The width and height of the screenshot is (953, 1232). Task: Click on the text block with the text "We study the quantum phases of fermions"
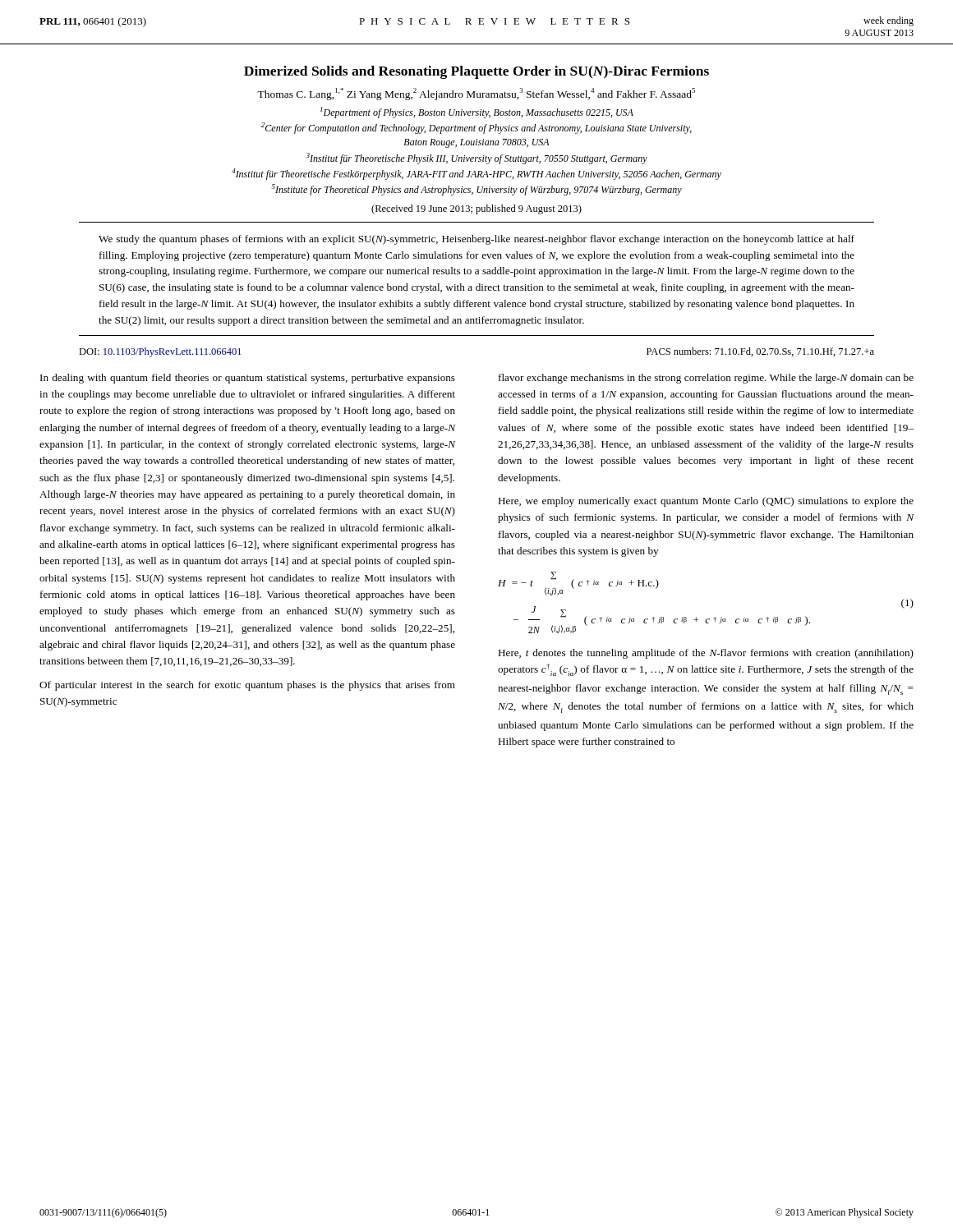tap(476, 279)
